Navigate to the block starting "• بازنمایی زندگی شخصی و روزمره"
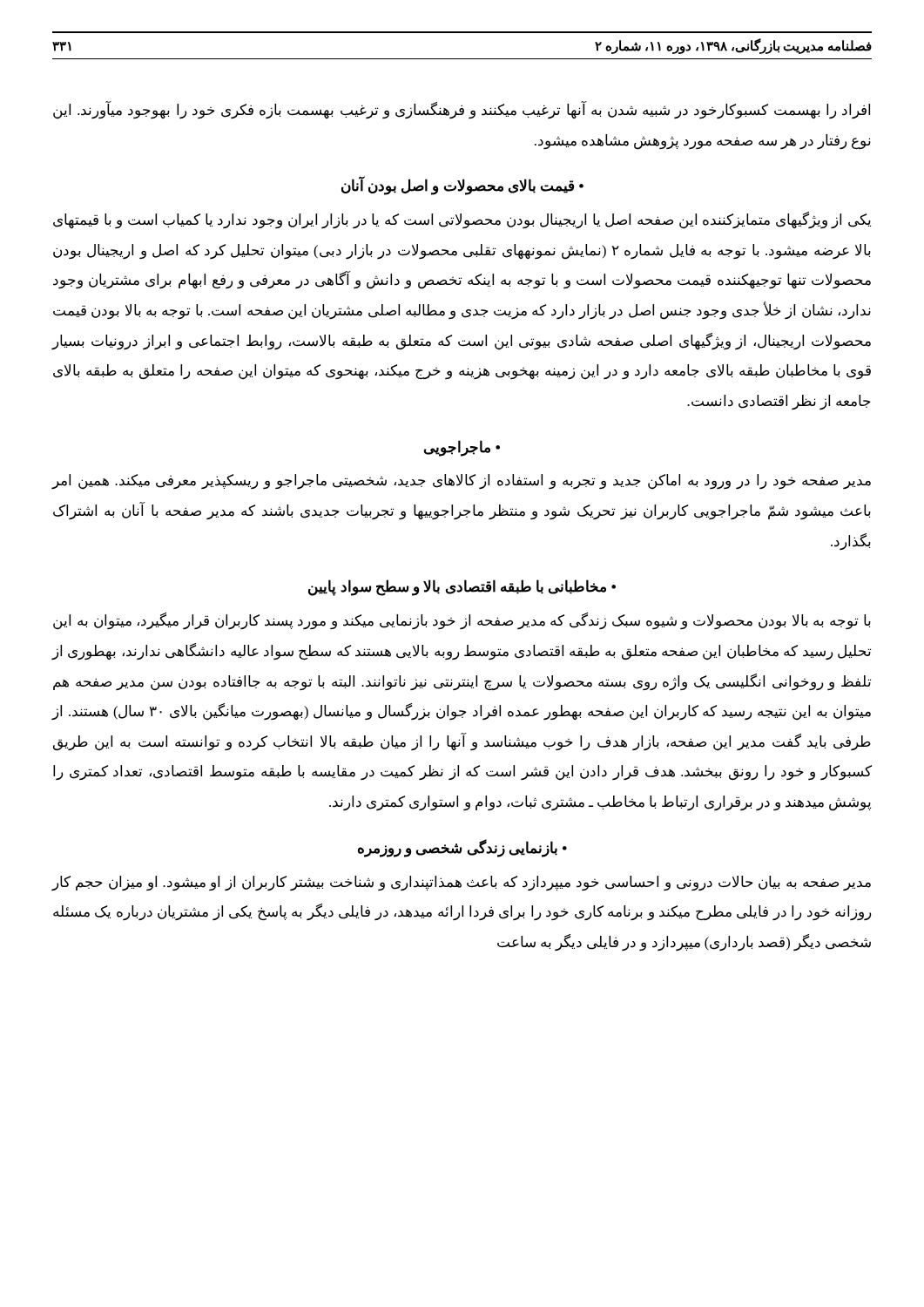Image resolution: width=924 pixels, height=1307 pixels. pyautogui.click(x=462, y=848)
